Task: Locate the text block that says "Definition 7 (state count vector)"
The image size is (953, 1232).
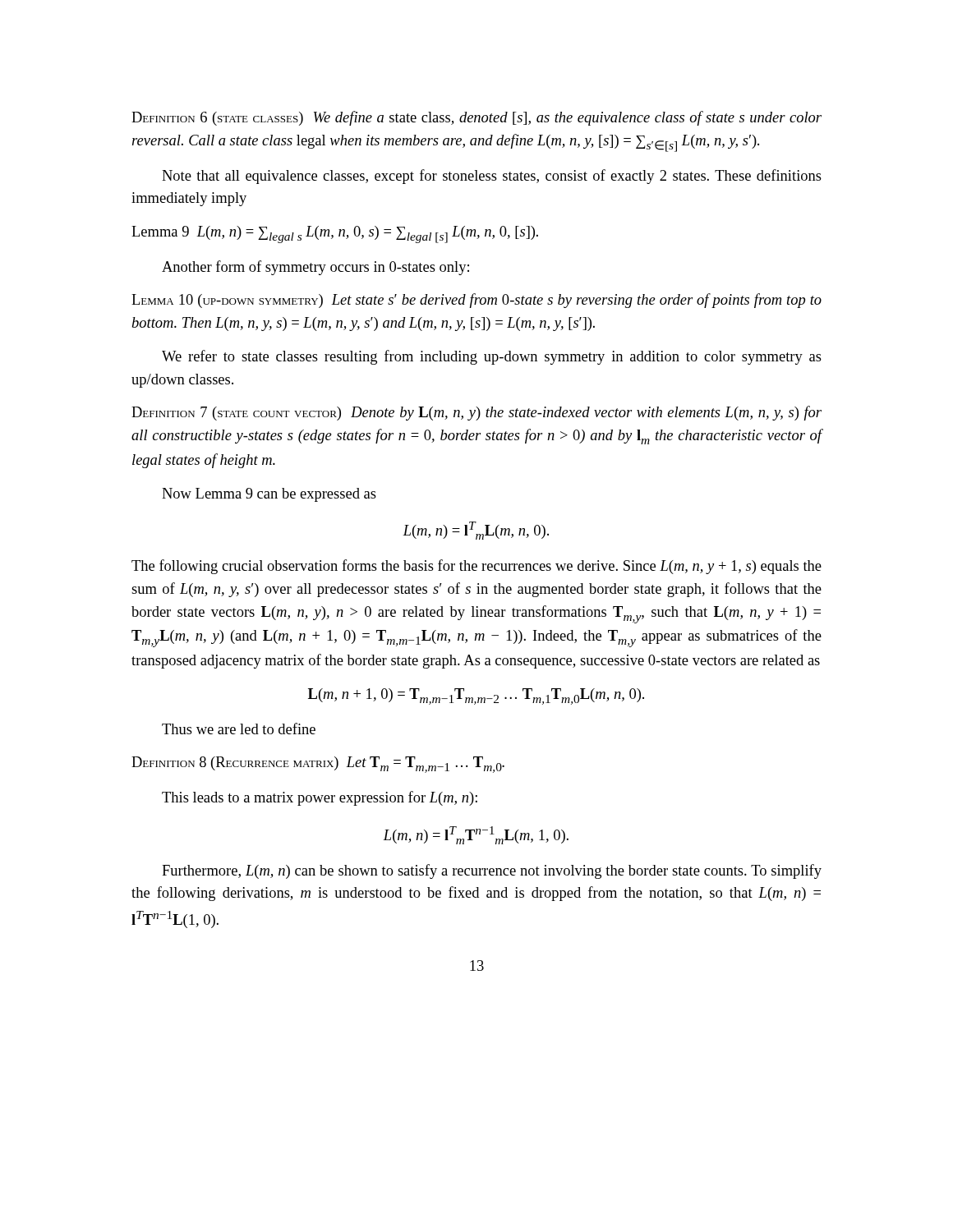Action: tap(476, 437)
